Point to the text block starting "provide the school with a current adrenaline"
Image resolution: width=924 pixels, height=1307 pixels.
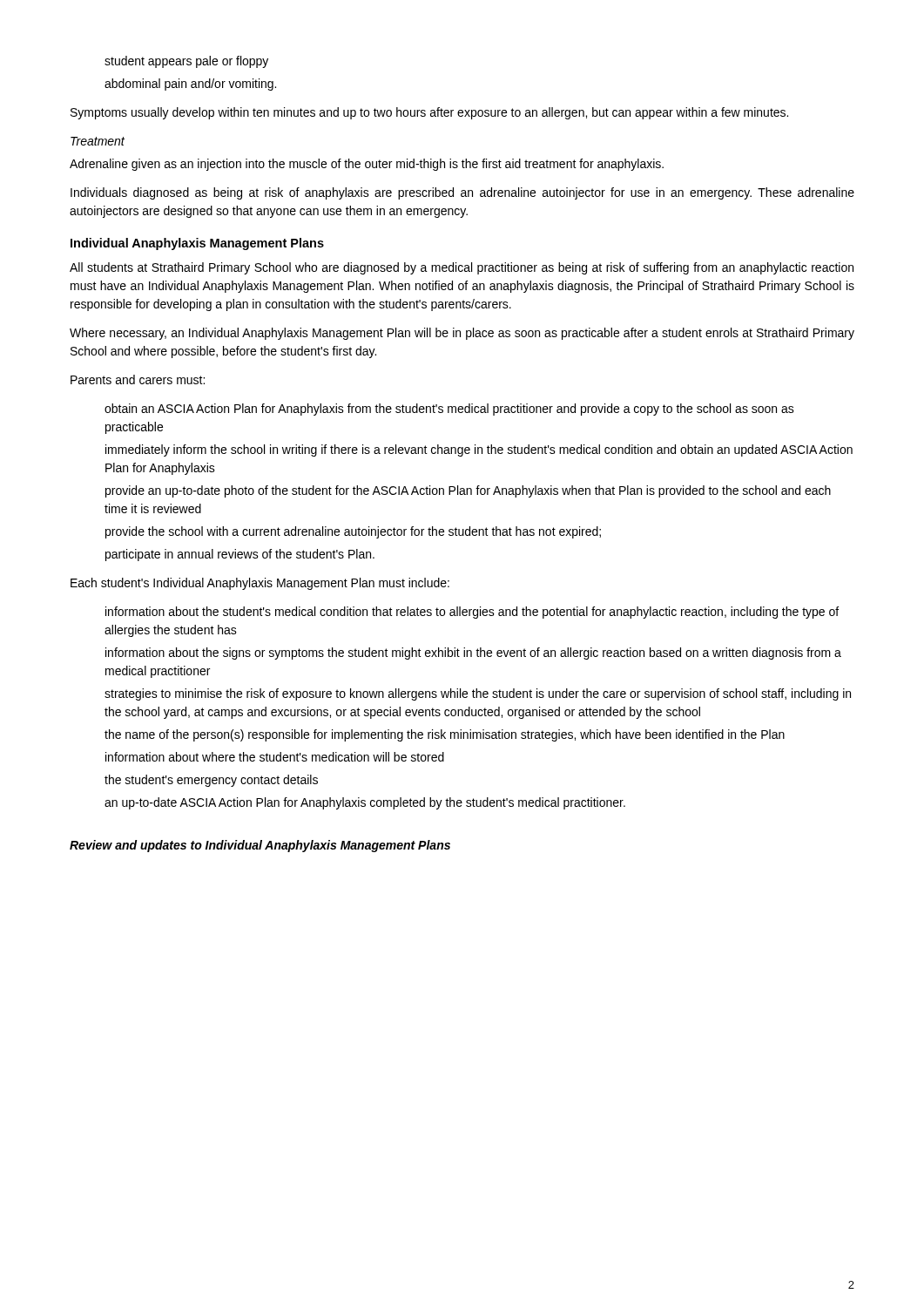[x=353, y=531]
